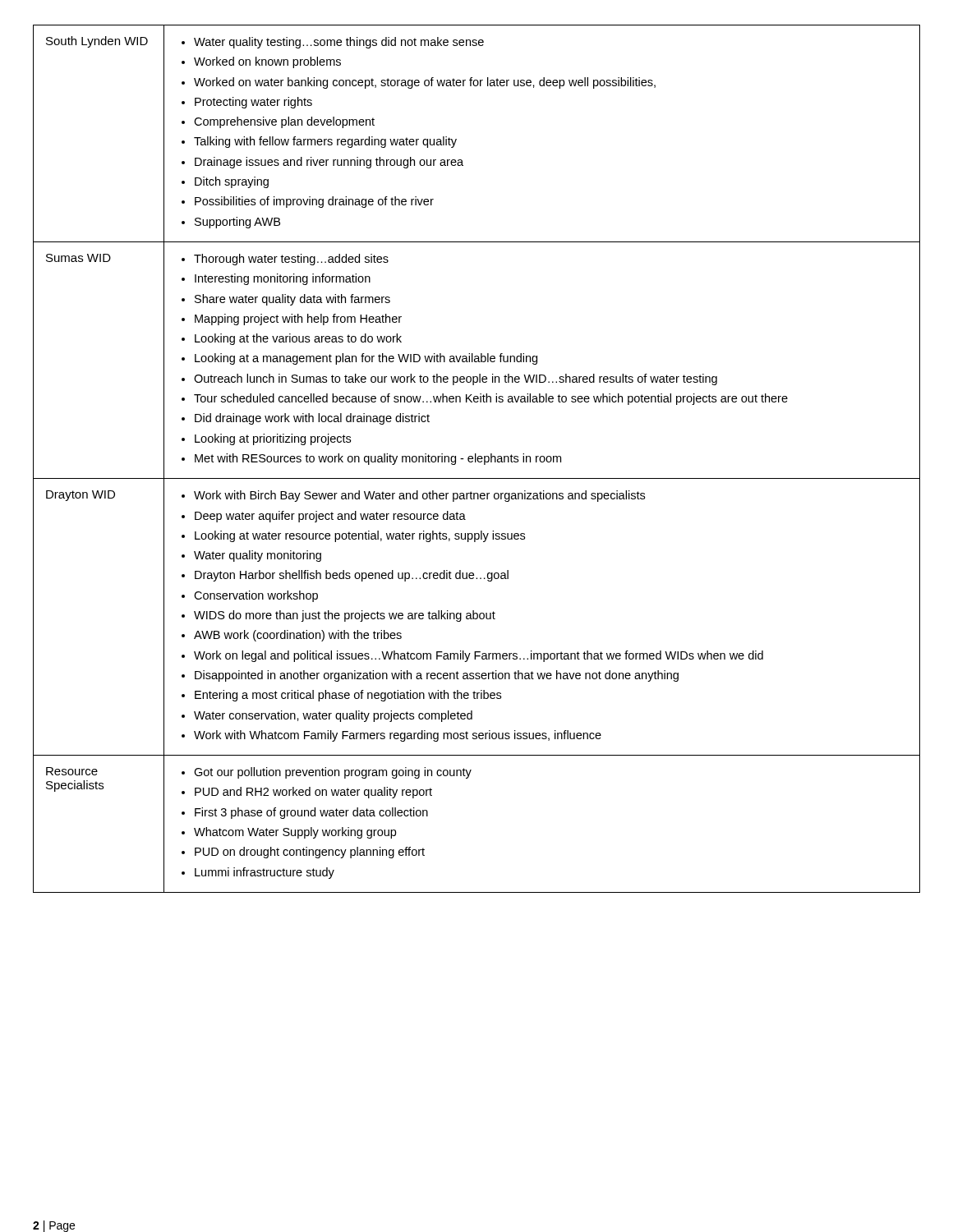Select the table that reads "Sumas WID"
This screenshot has height=1232, width=953.
pos(476,459)
